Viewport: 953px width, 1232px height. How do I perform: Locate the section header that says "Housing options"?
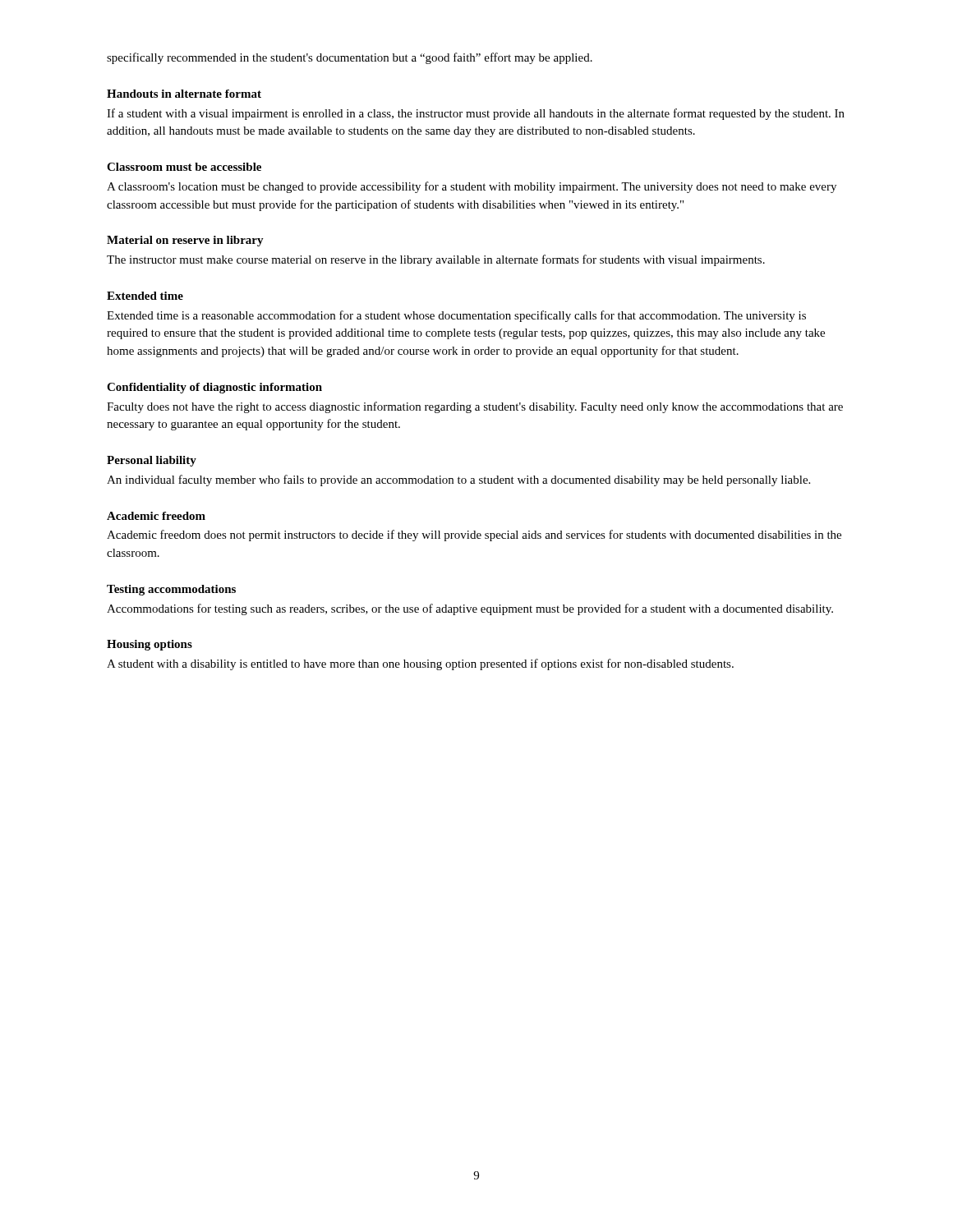point(149,644)
